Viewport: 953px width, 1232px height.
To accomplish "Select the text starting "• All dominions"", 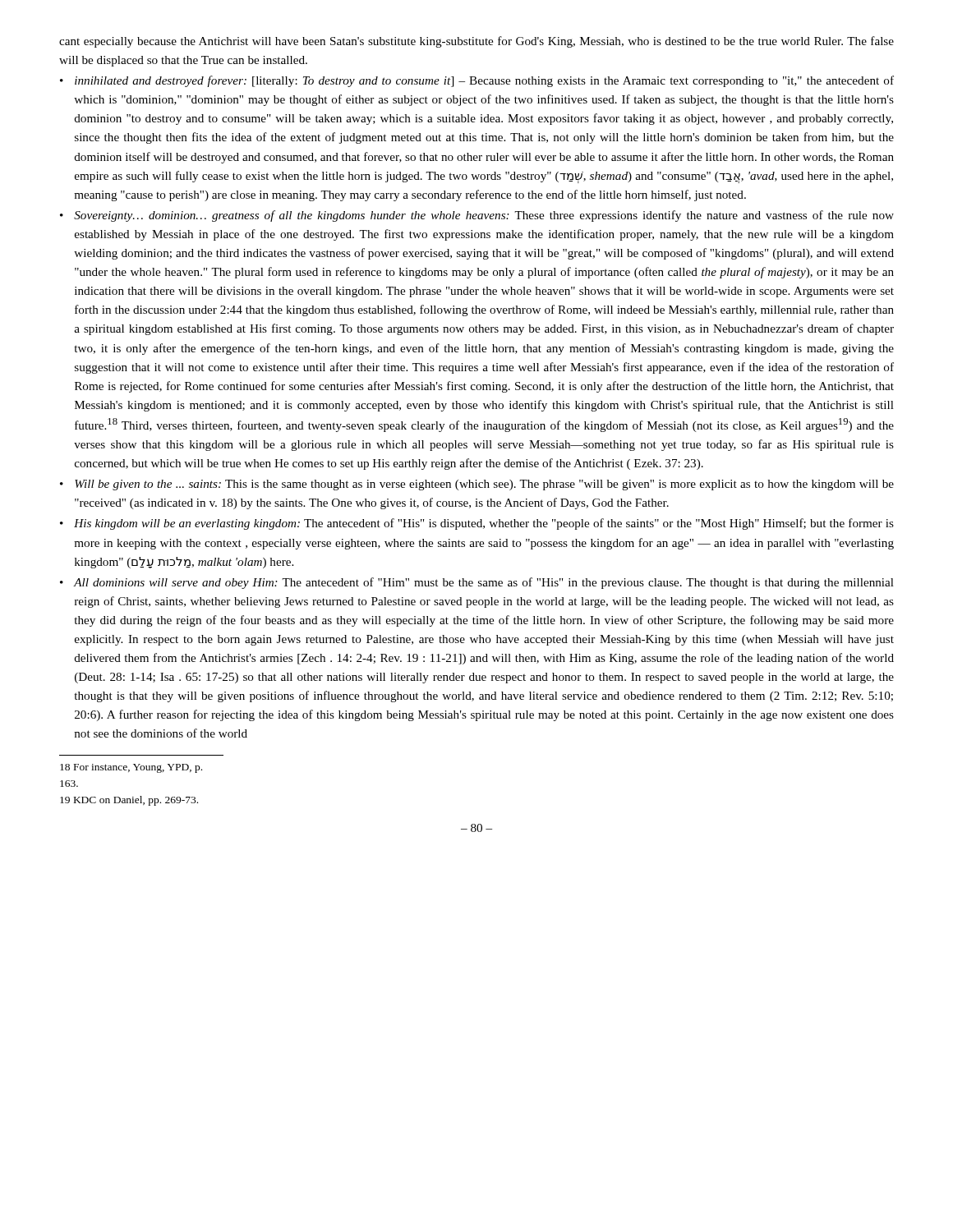I will click(x=476, y=658).
